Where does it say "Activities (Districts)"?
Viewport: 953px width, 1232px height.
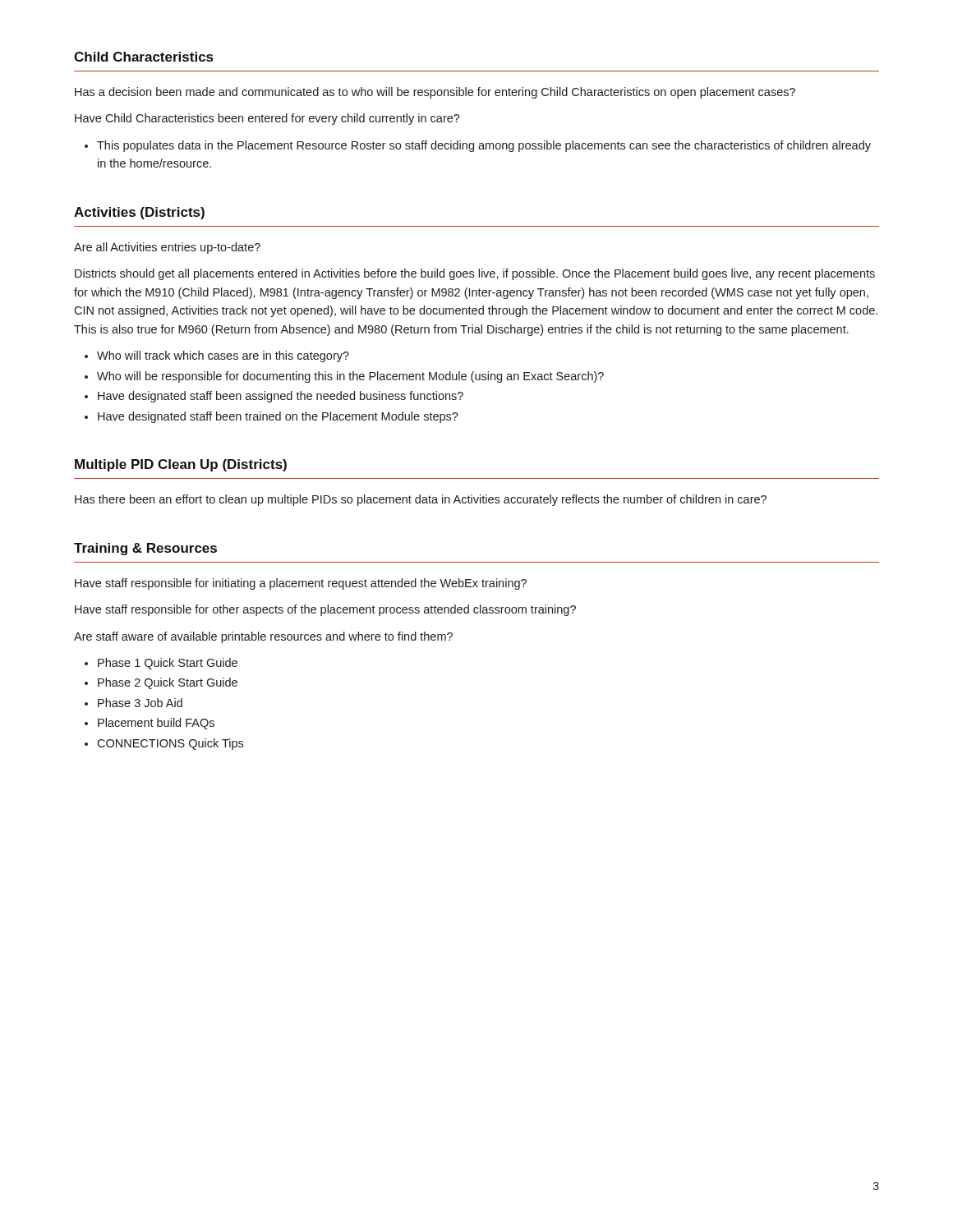476,215
